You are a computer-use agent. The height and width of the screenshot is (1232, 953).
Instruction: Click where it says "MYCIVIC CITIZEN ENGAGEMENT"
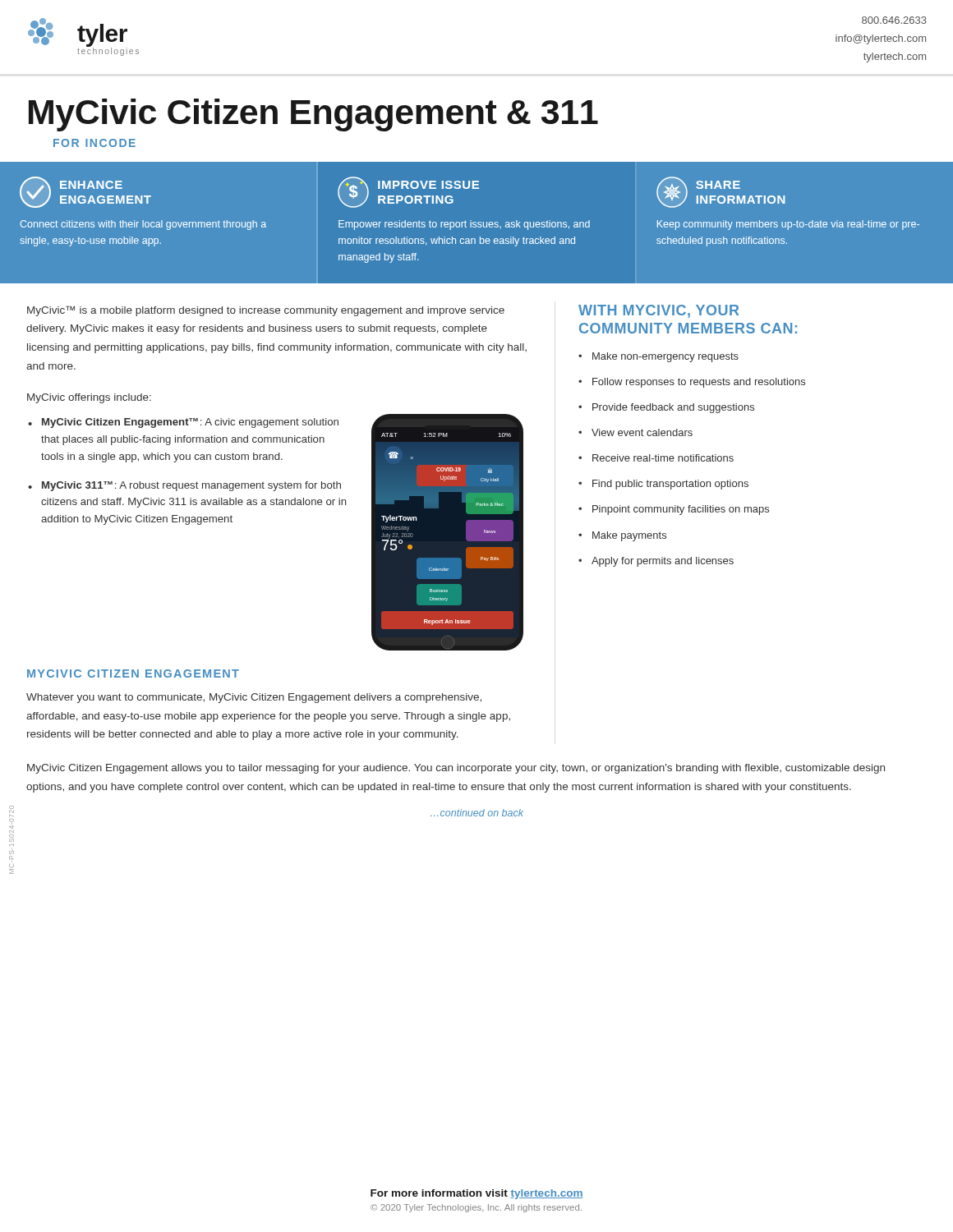pos(133,673)
